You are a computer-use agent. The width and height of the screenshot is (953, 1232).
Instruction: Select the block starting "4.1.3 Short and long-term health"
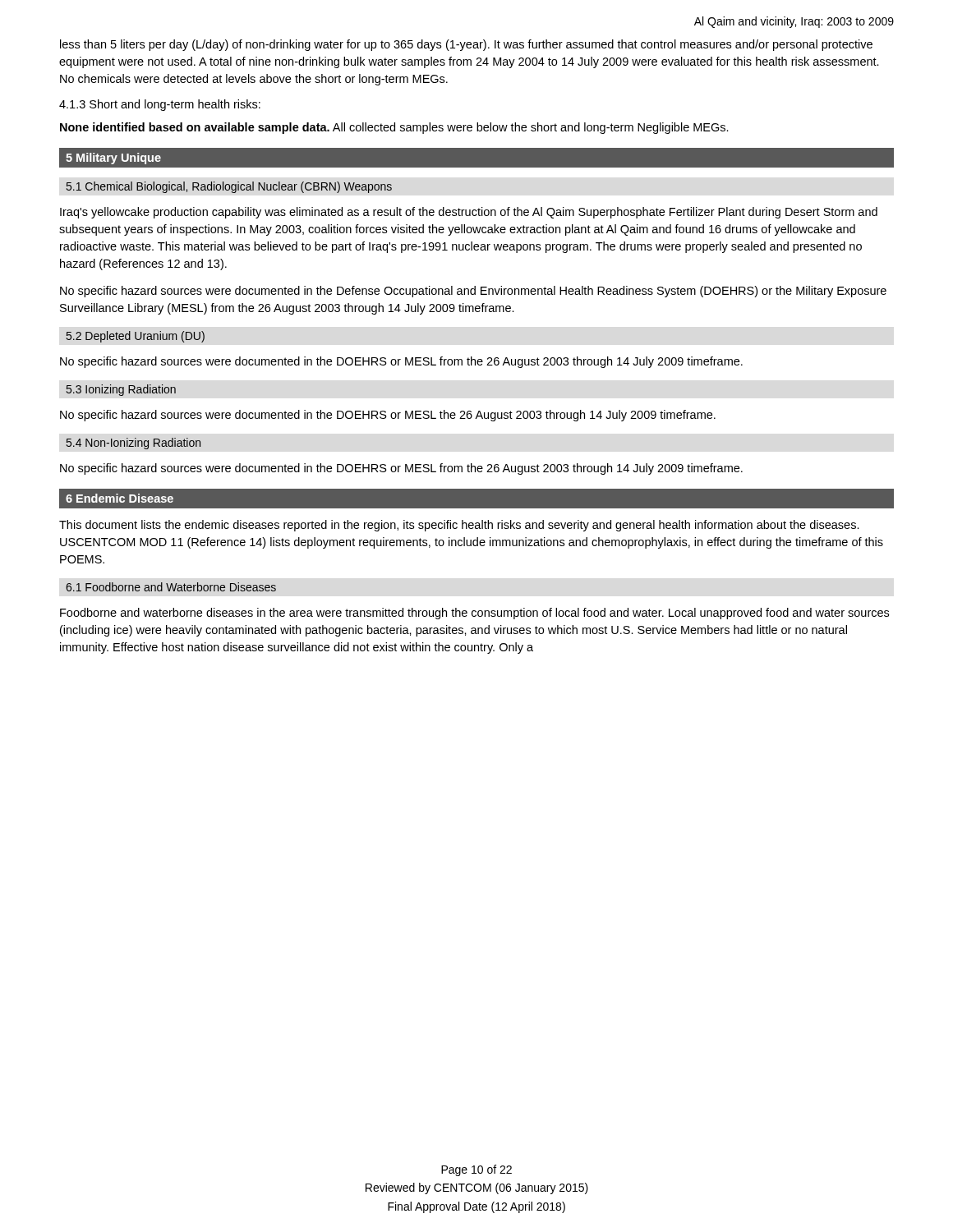[x=160, y=104]
